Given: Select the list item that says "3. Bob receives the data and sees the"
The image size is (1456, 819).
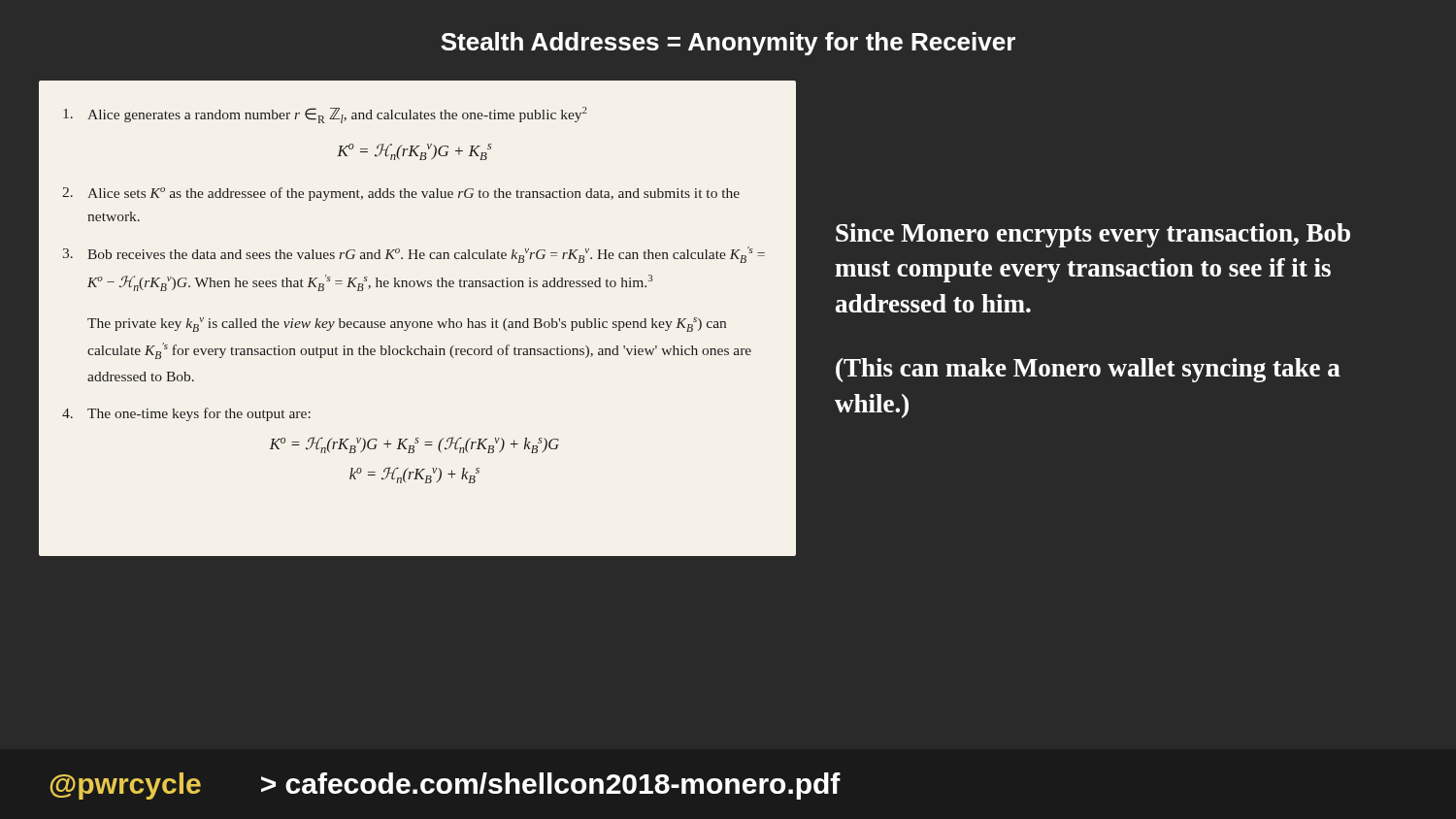Looking at the screenshot, I should tap(415, 269).
